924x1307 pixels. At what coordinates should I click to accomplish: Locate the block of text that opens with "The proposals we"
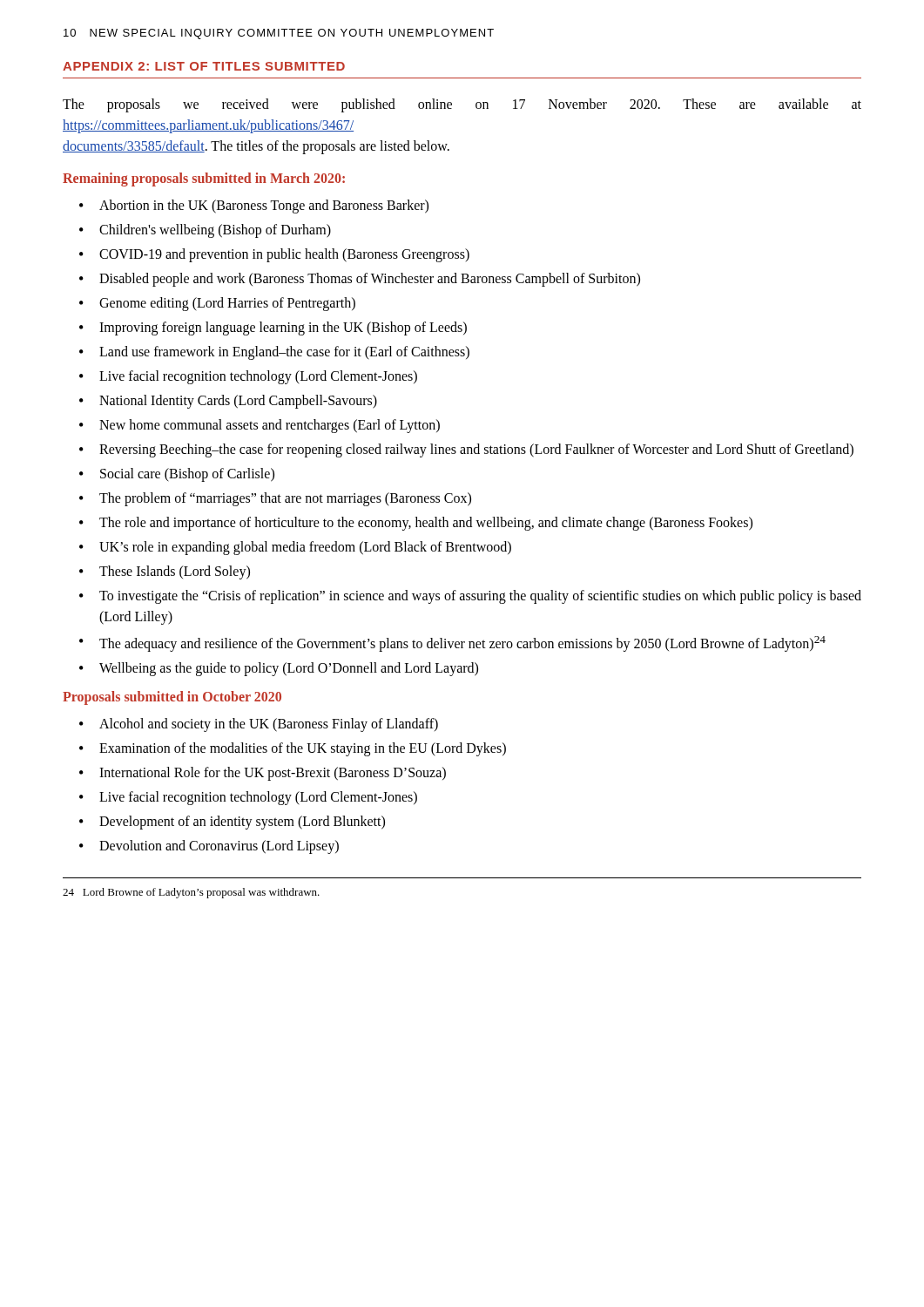pyautogui.click(x=130, y=104)
